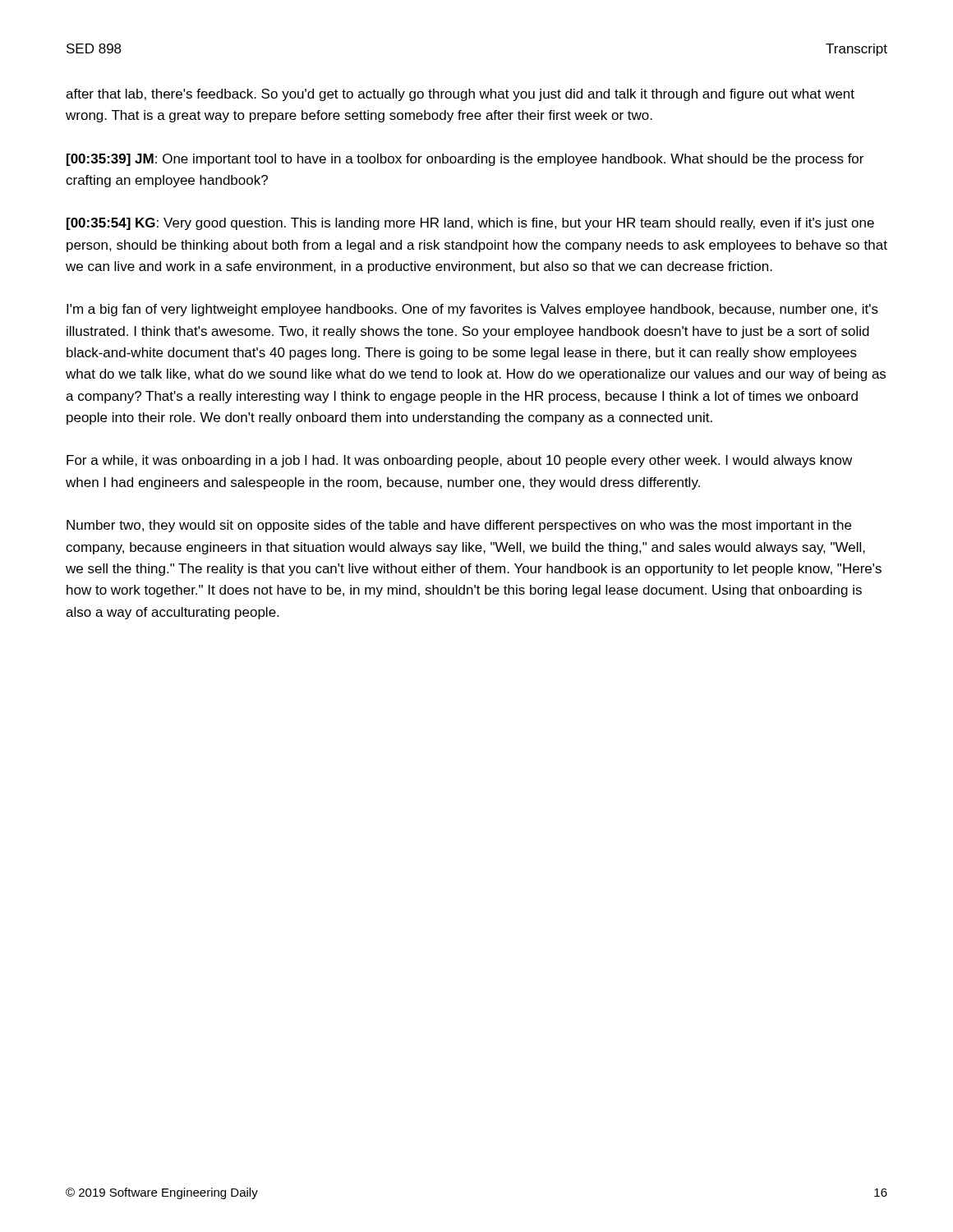953x1232 pixels.
Task: Locate the passage starting "[00:35:39] JM: One important tool to have in"
Action: (x=465, y=170)
